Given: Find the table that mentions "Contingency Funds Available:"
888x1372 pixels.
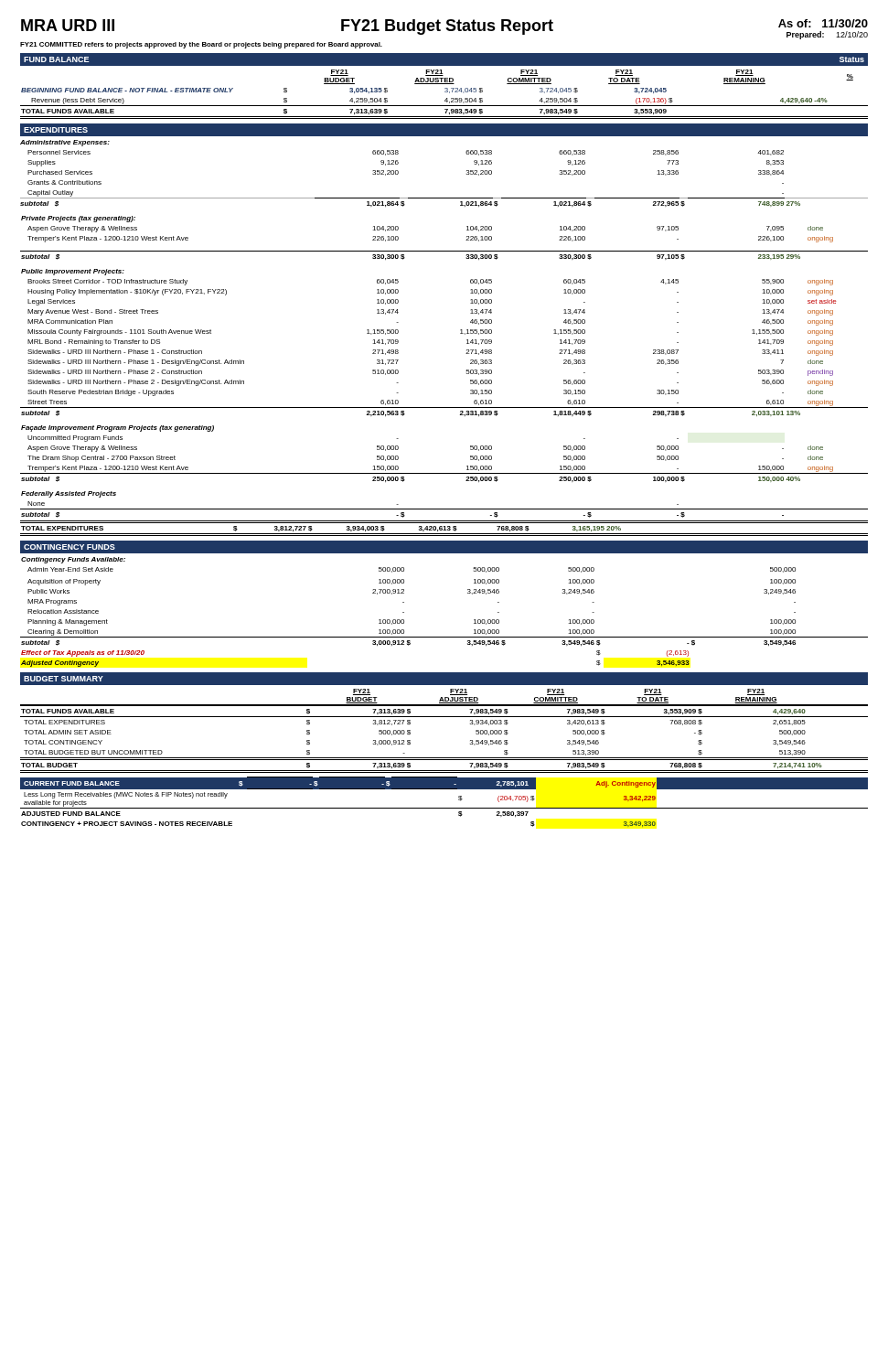Looking at the screenshot, I should click(x=444, y=611).
